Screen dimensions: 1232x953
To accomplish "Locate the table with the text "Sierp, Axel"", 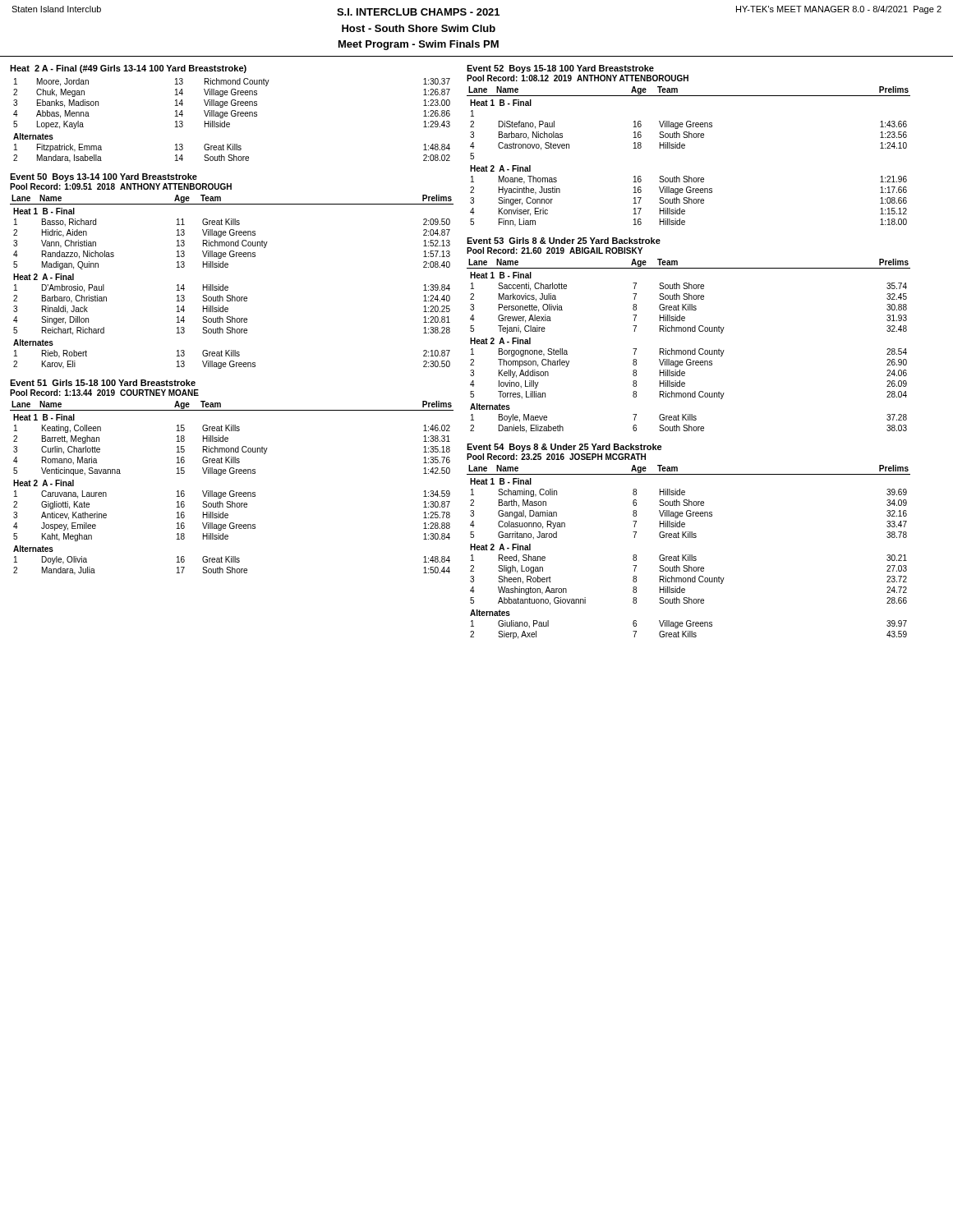I will 688,551.
